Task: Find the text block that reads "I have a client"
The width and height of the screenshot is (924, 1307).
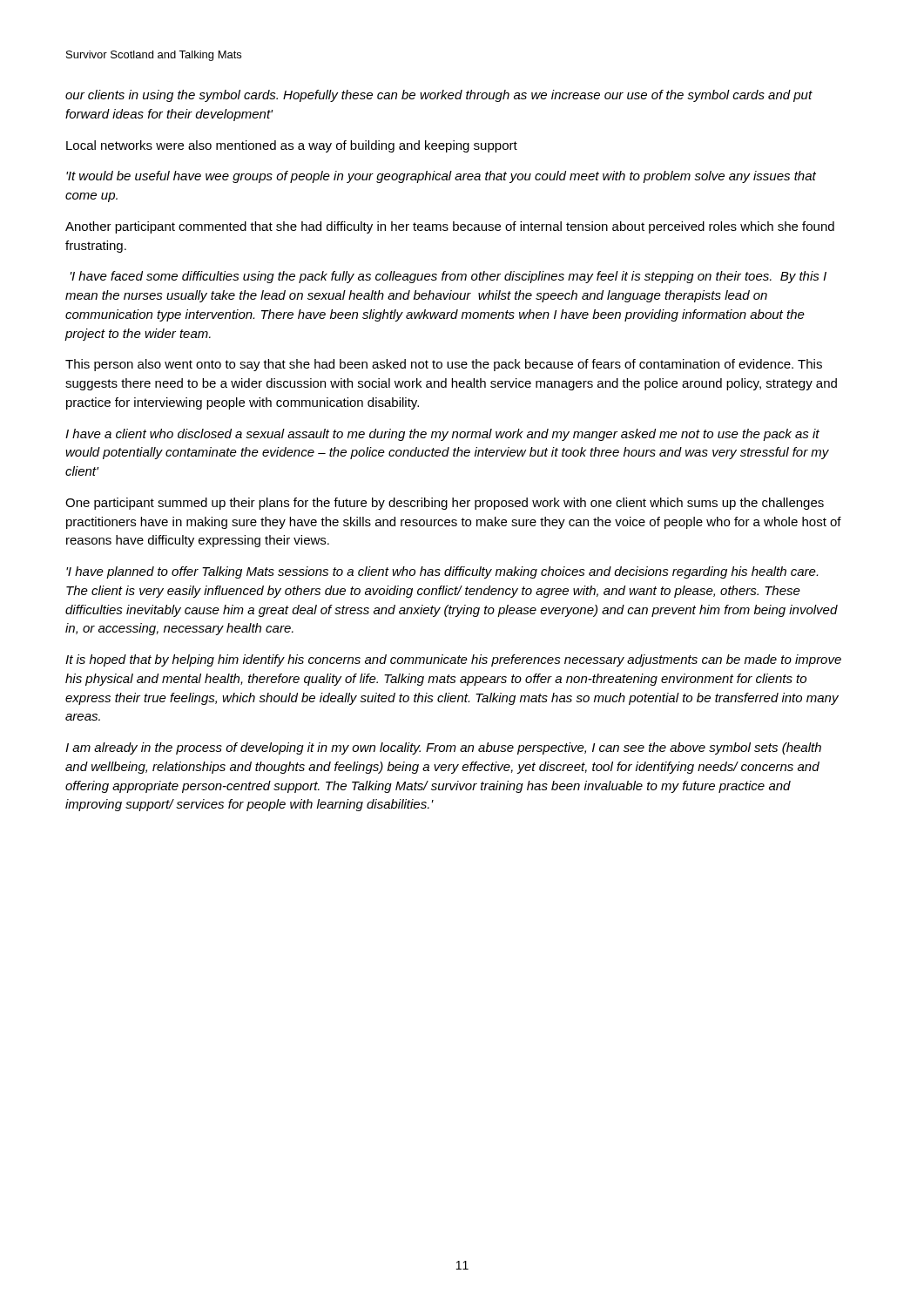Action: point(455,452)
